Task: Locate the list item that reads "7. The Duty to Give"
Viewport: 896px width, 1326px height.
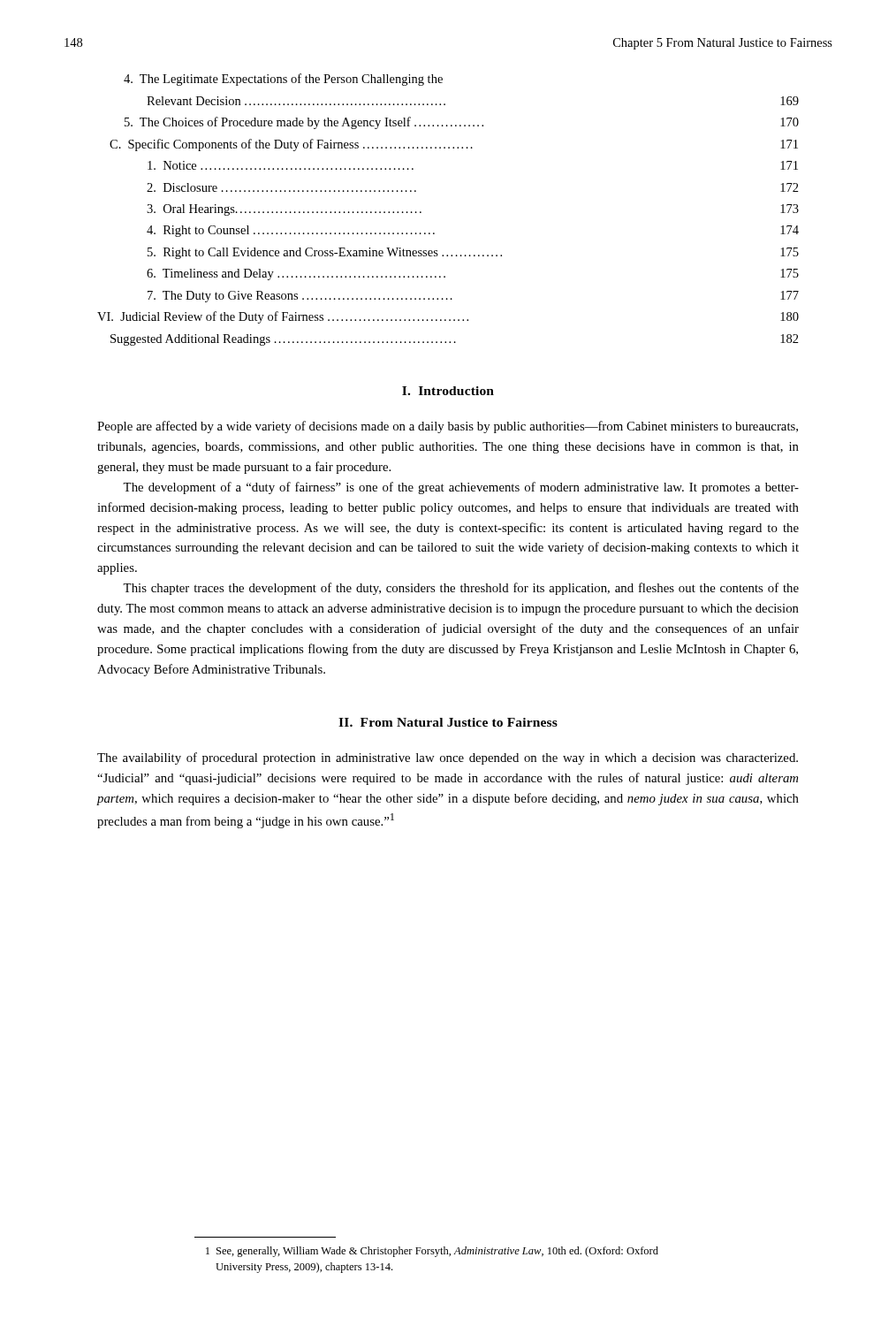Action: (x=448, y=296)
